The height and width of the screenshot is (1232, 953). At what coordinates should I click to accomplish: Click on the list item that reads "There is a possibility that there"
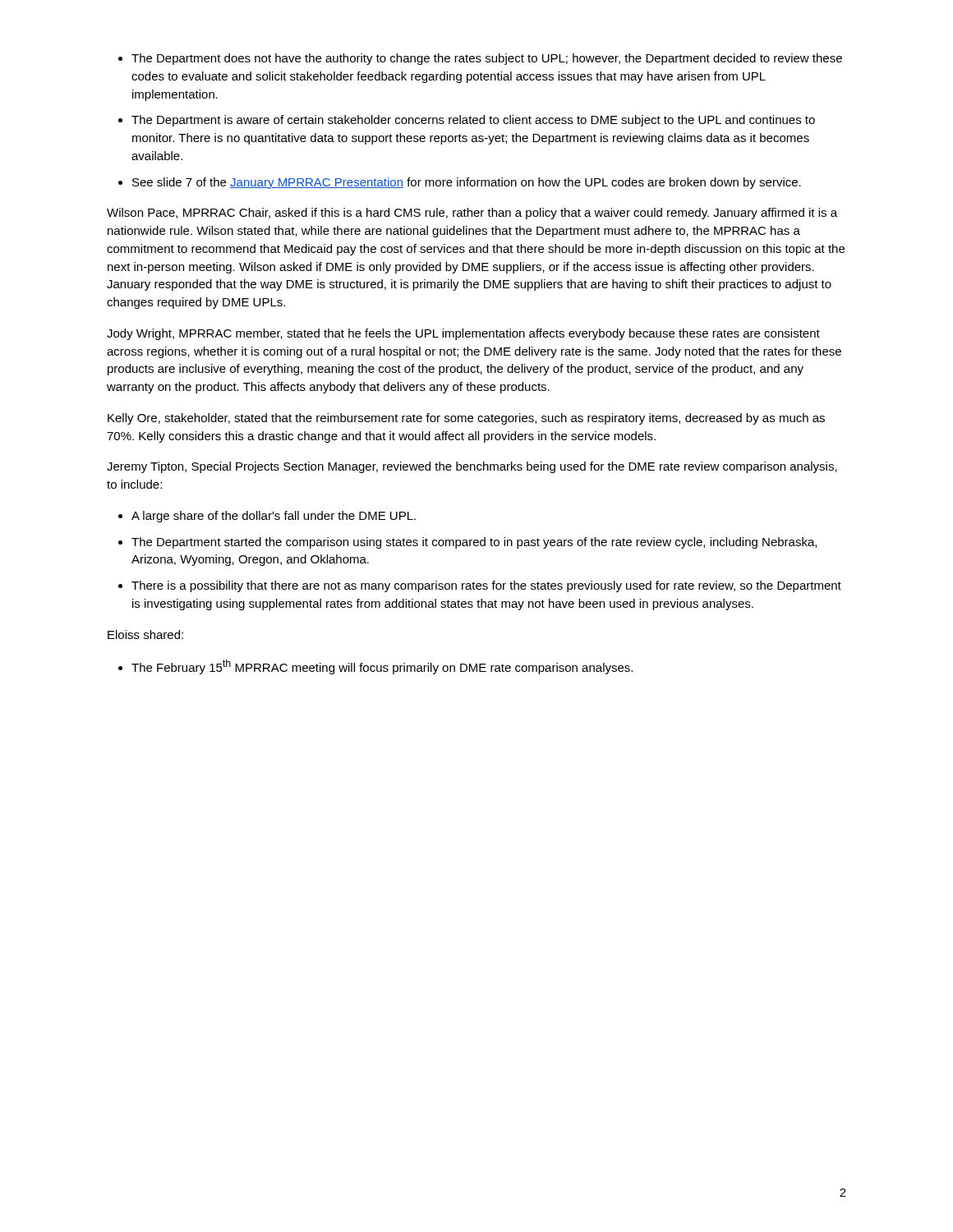(x=486, y=594)
